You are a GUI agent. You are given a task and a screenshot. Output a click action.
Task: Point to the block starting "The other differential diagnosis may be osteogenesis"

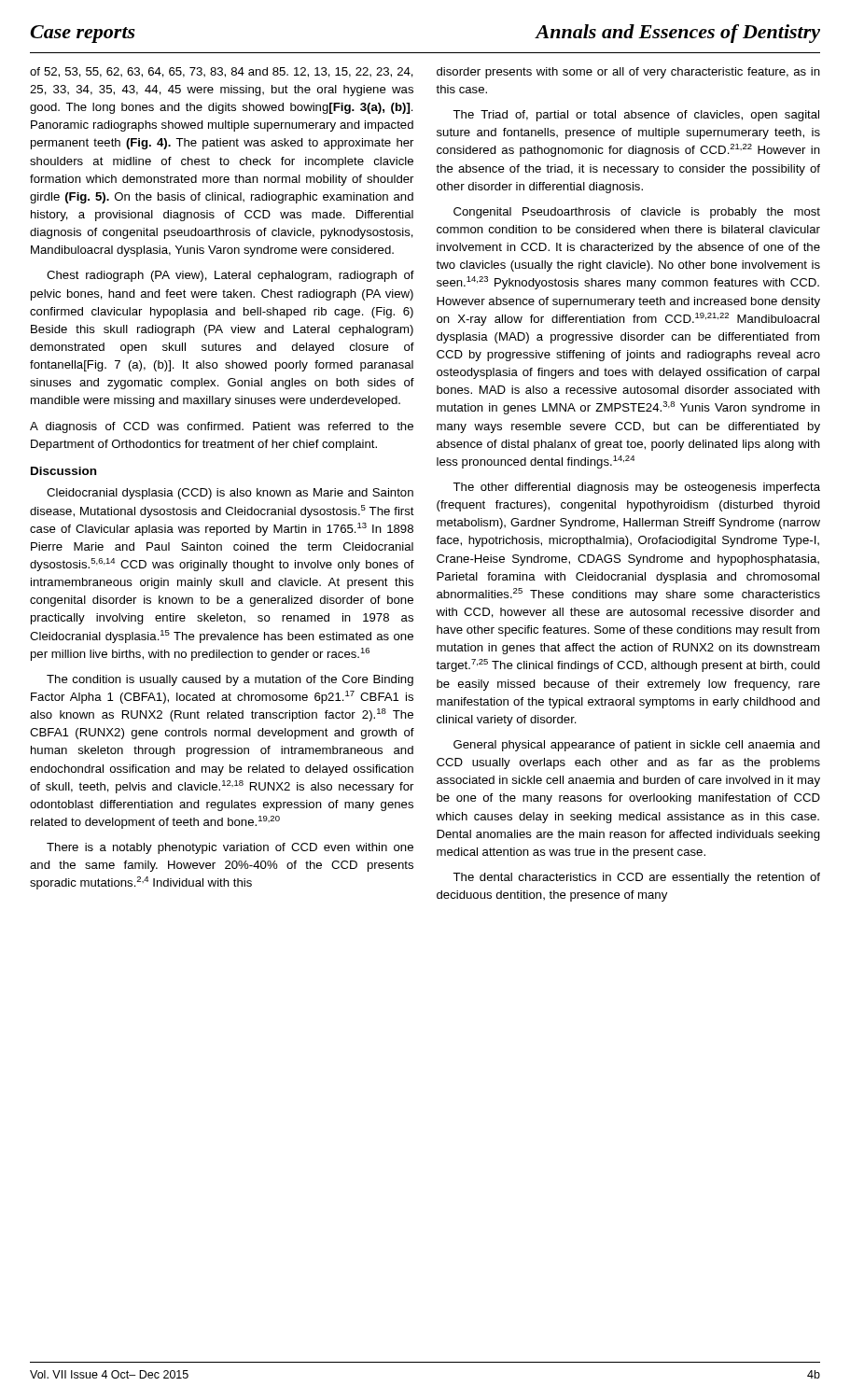click(x=628, y=603)
